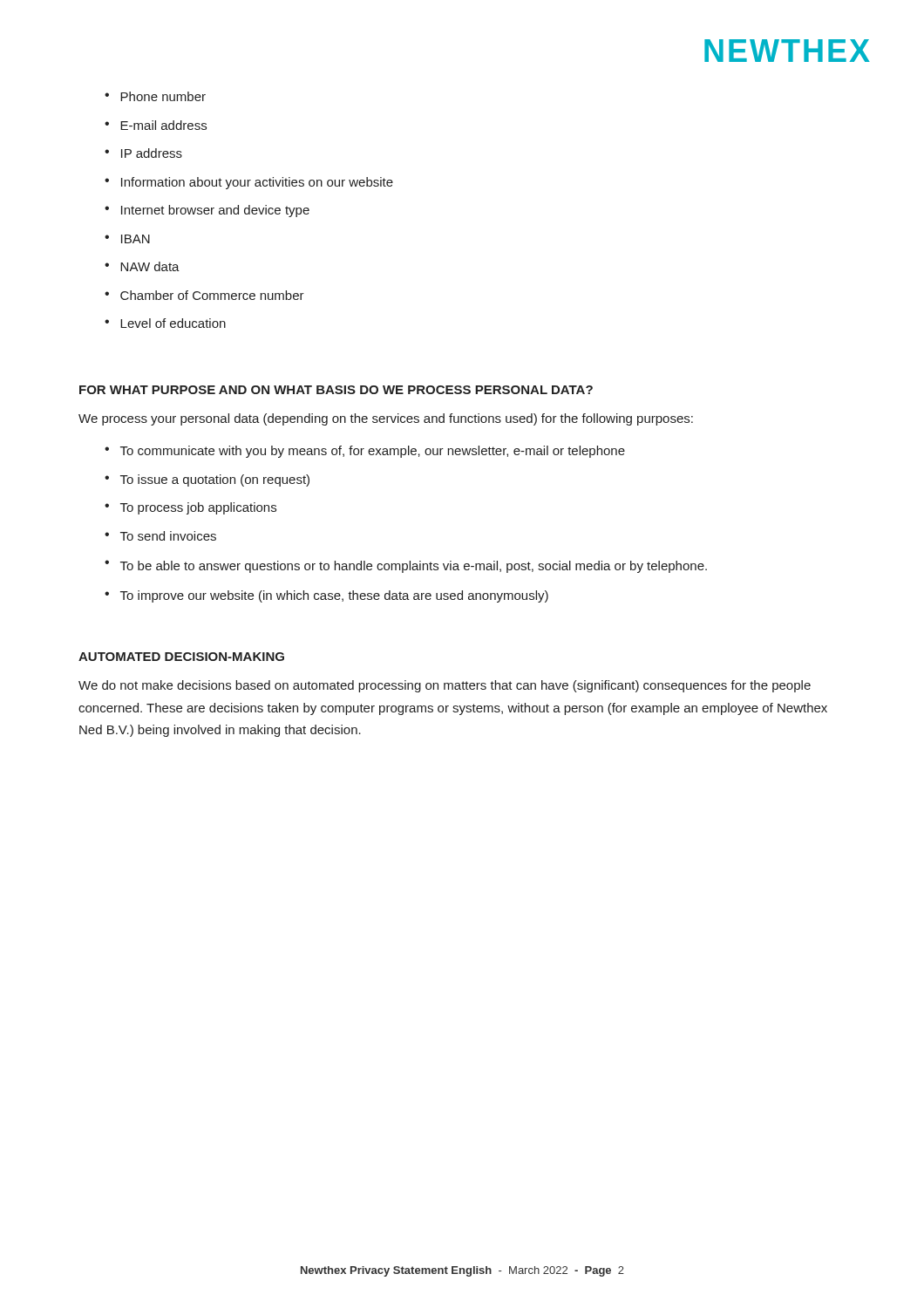Point to the text block starting "• Internet browser and device type"
Screen dimensions: 1308x924
207,210
